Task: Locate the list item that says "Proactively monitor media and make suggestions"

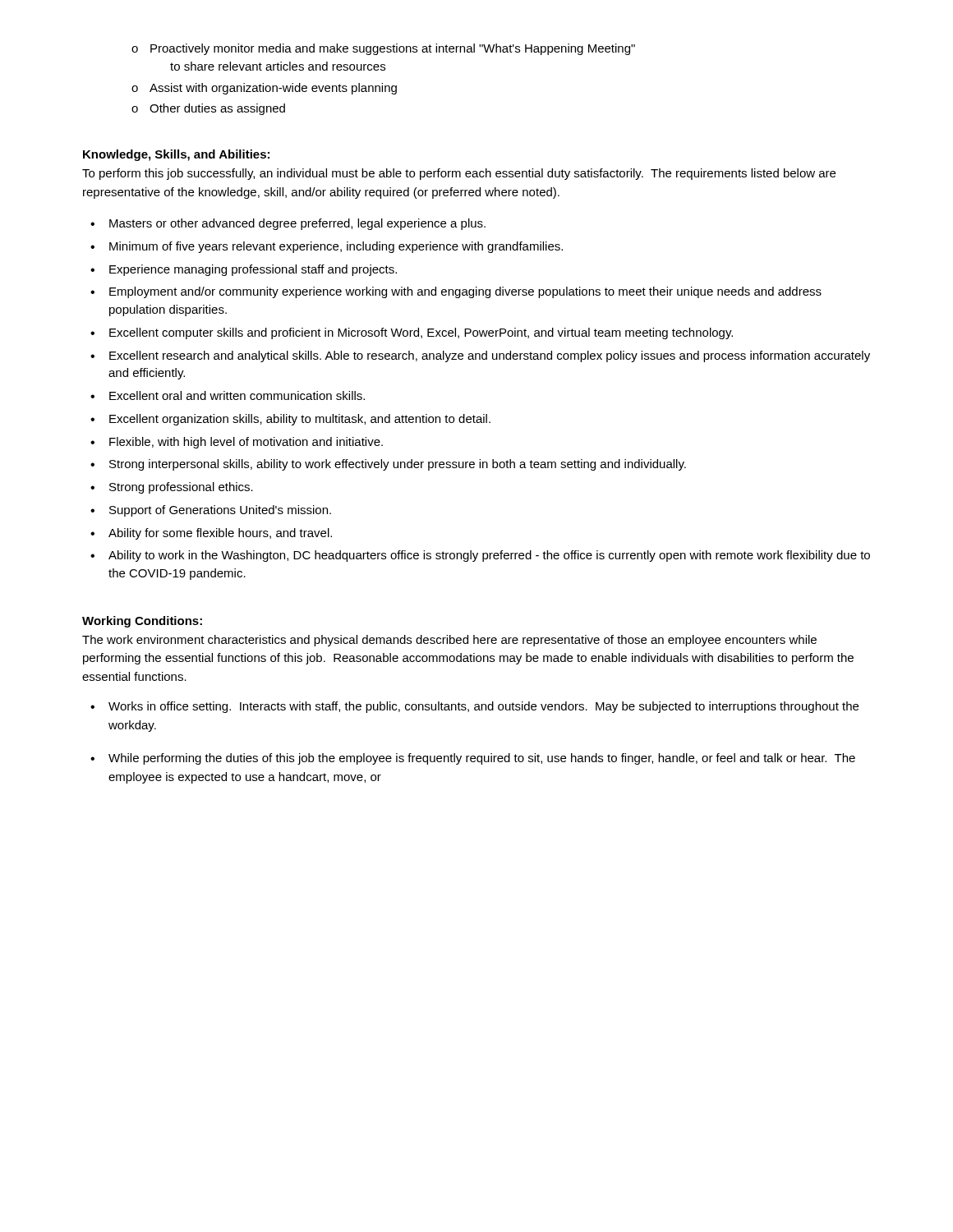Action: (x=501, y=57)
